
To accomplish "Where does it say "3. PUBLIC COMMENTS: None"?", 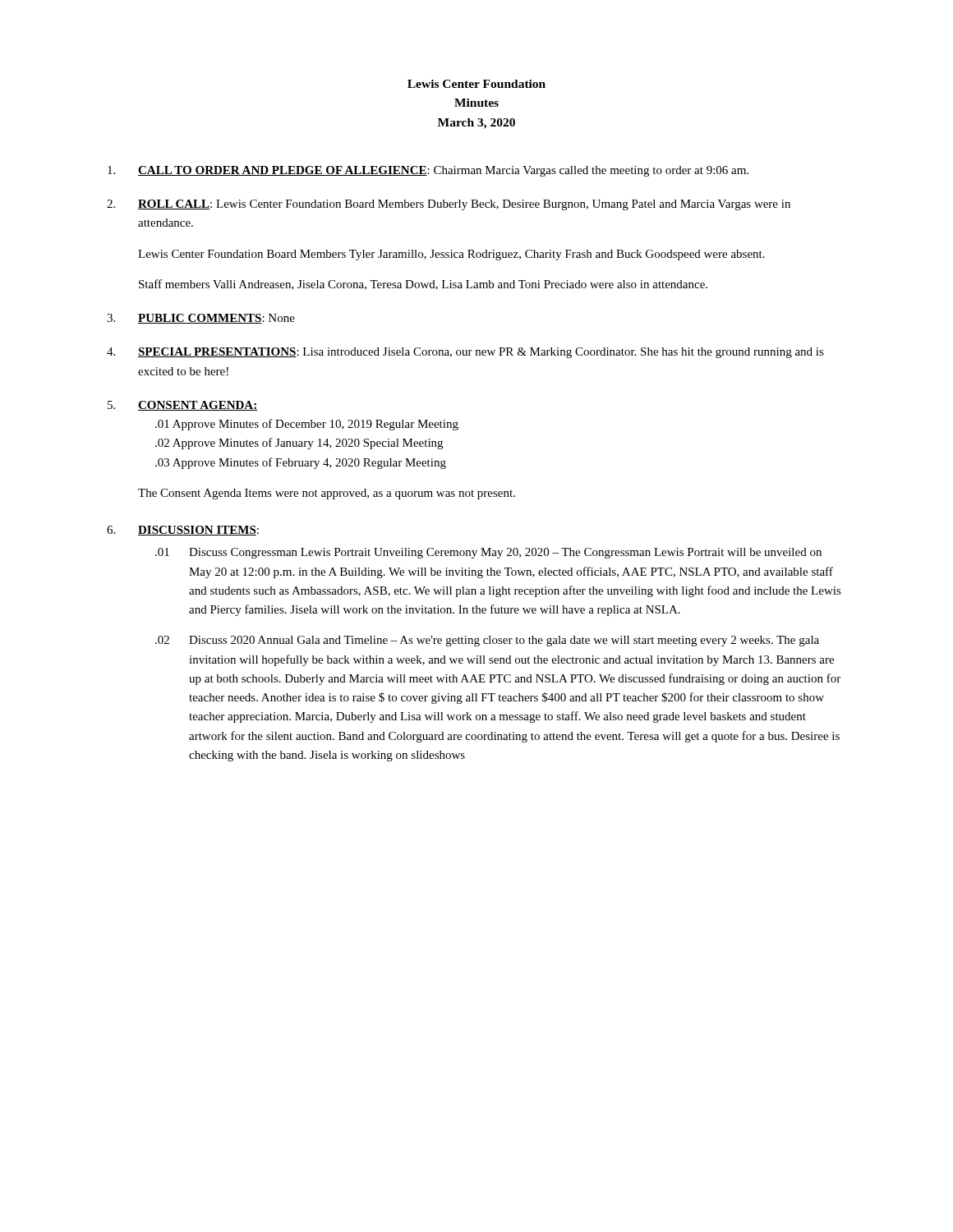I will (201, 319).
